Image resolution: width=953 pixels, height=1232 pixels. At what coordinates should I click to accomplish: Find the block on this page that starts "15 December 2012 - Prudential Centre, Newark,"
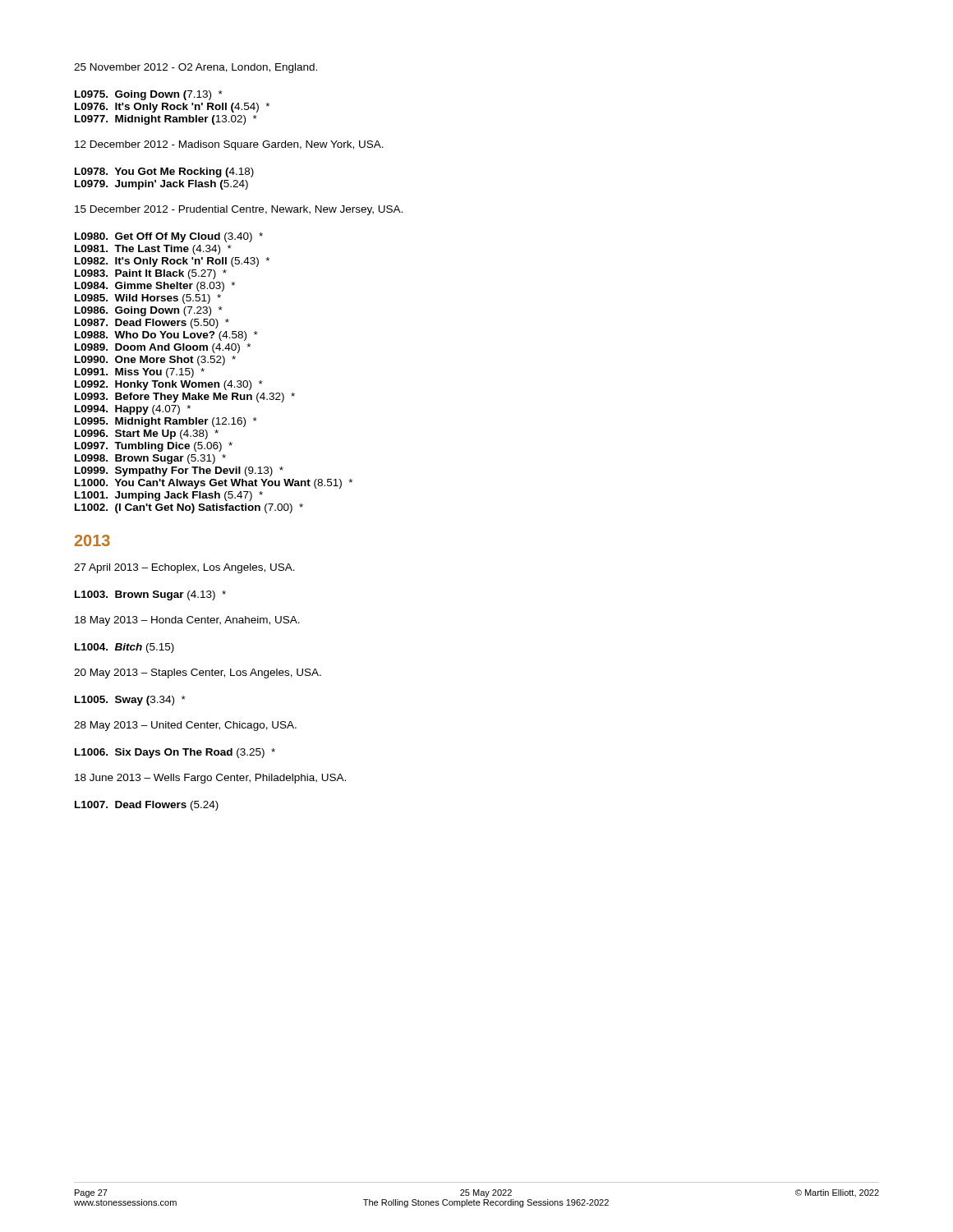239,210
